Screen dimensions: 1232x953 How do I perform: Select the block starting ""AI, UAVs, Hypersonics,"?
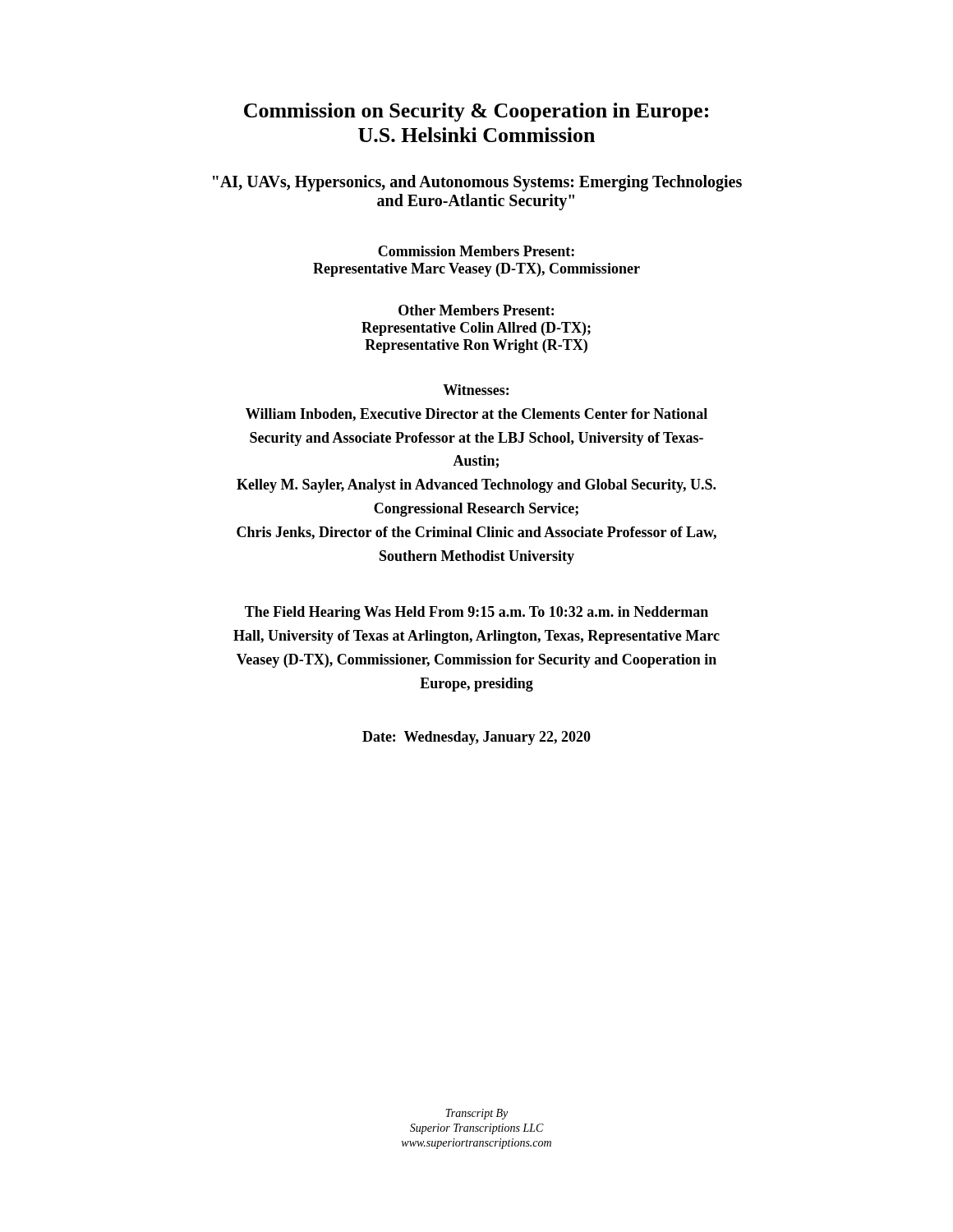(x=476, y=191)
